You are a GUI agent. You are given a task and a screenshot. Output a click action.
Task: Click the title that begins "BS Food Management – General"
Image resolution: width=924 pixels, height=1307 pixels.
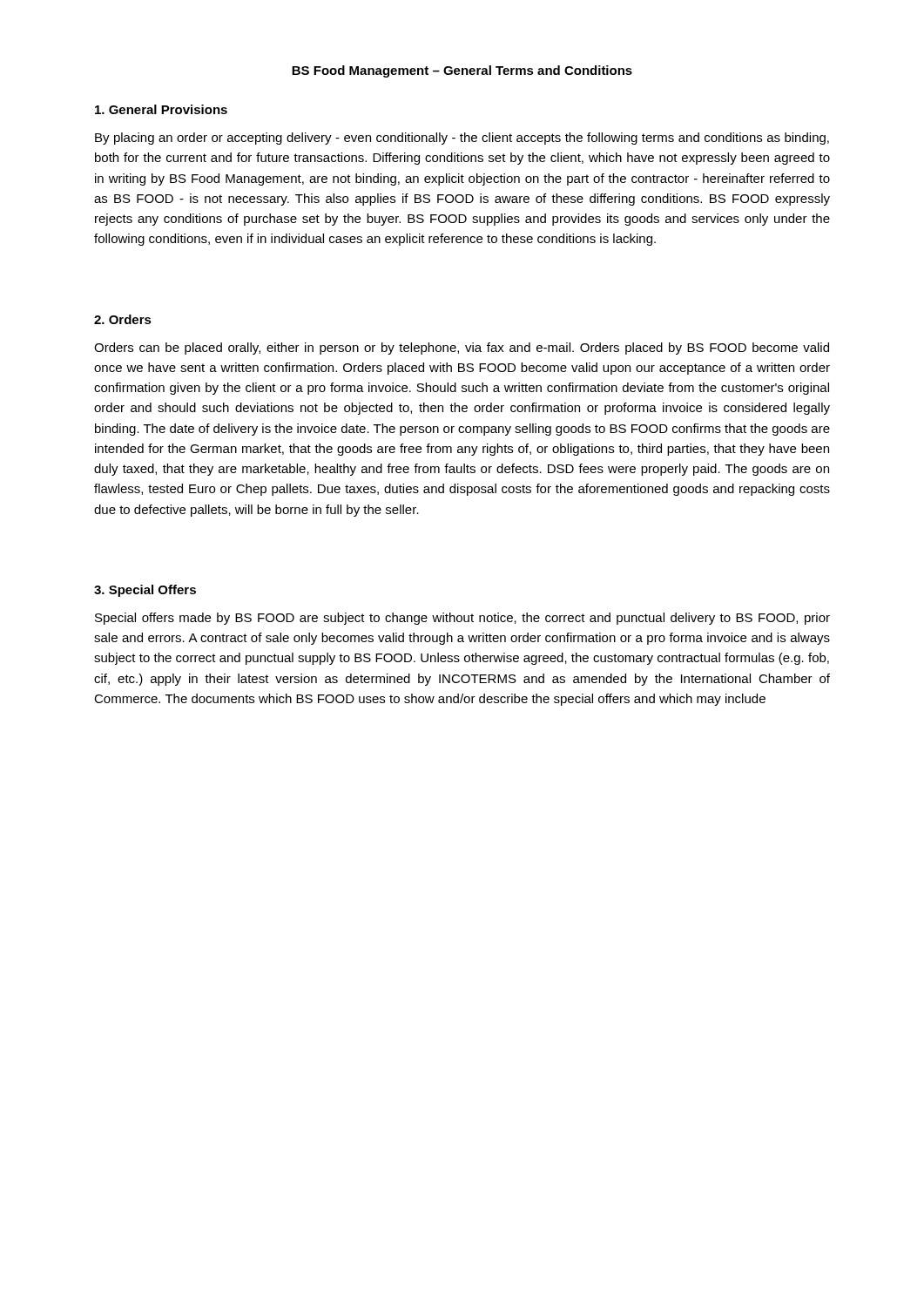pos(462,70)
